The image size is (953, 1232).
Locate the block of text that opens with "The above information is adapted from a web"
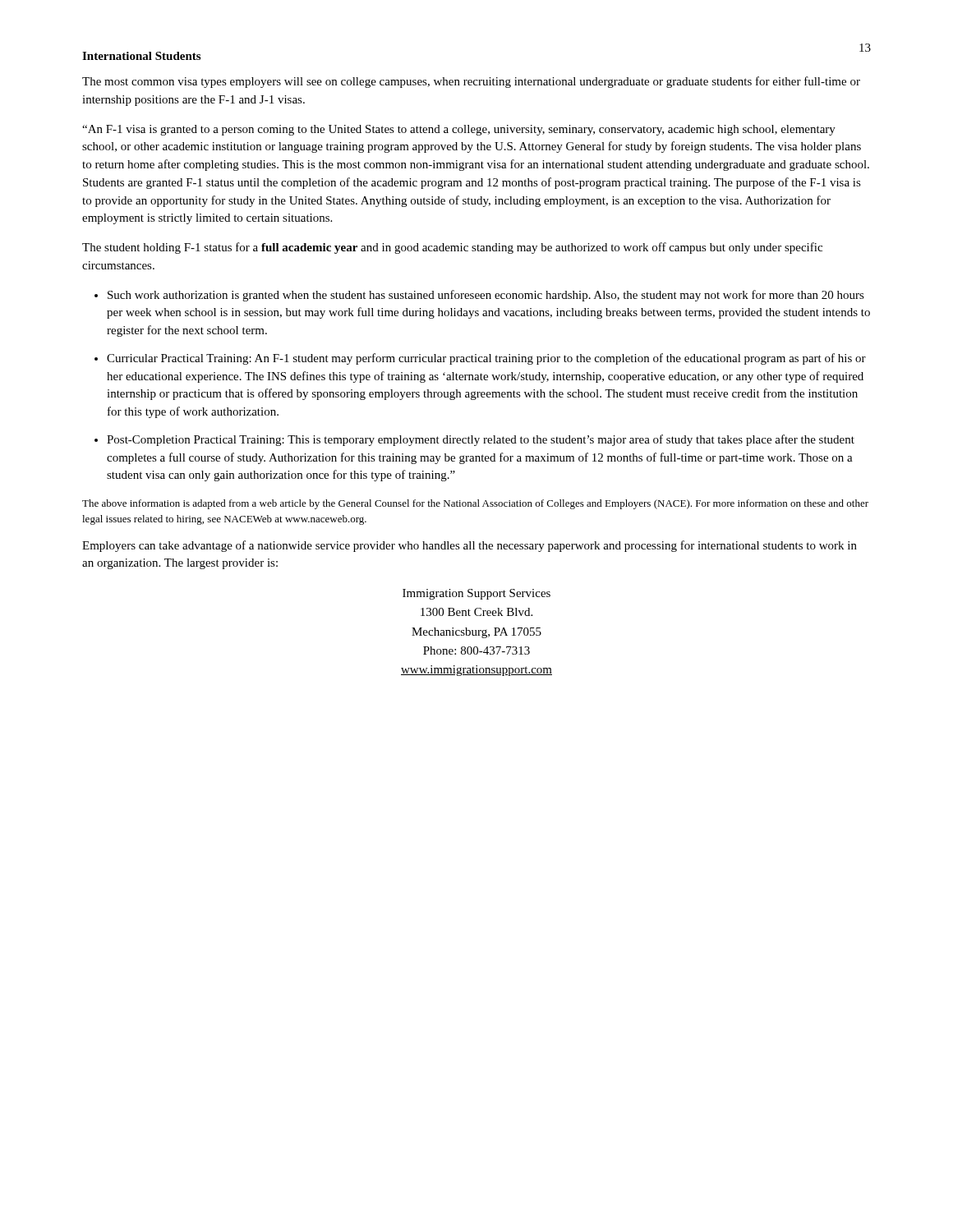476,512
